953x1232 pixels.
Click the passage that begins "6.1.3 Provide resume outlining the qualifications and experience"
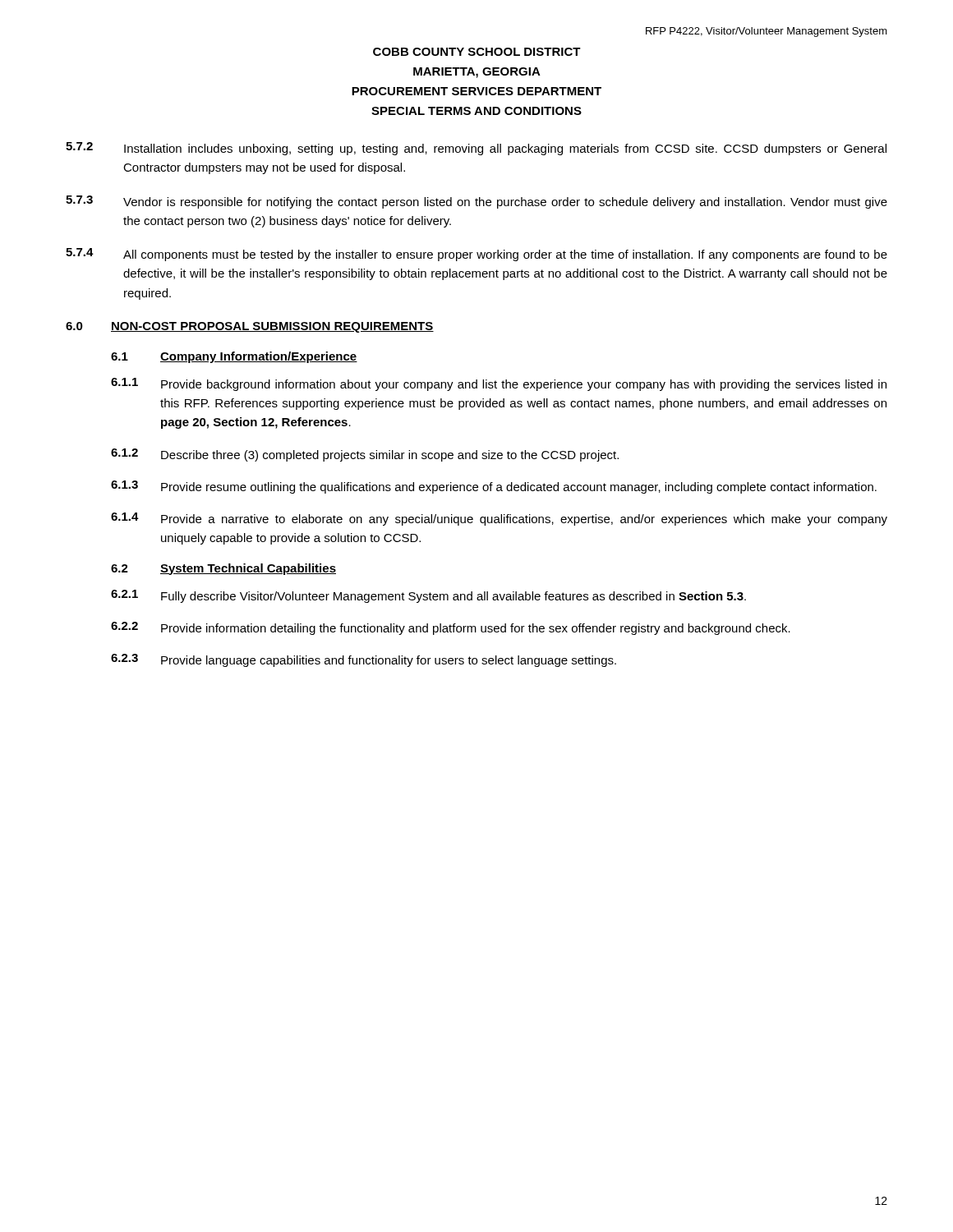[494, 487]
